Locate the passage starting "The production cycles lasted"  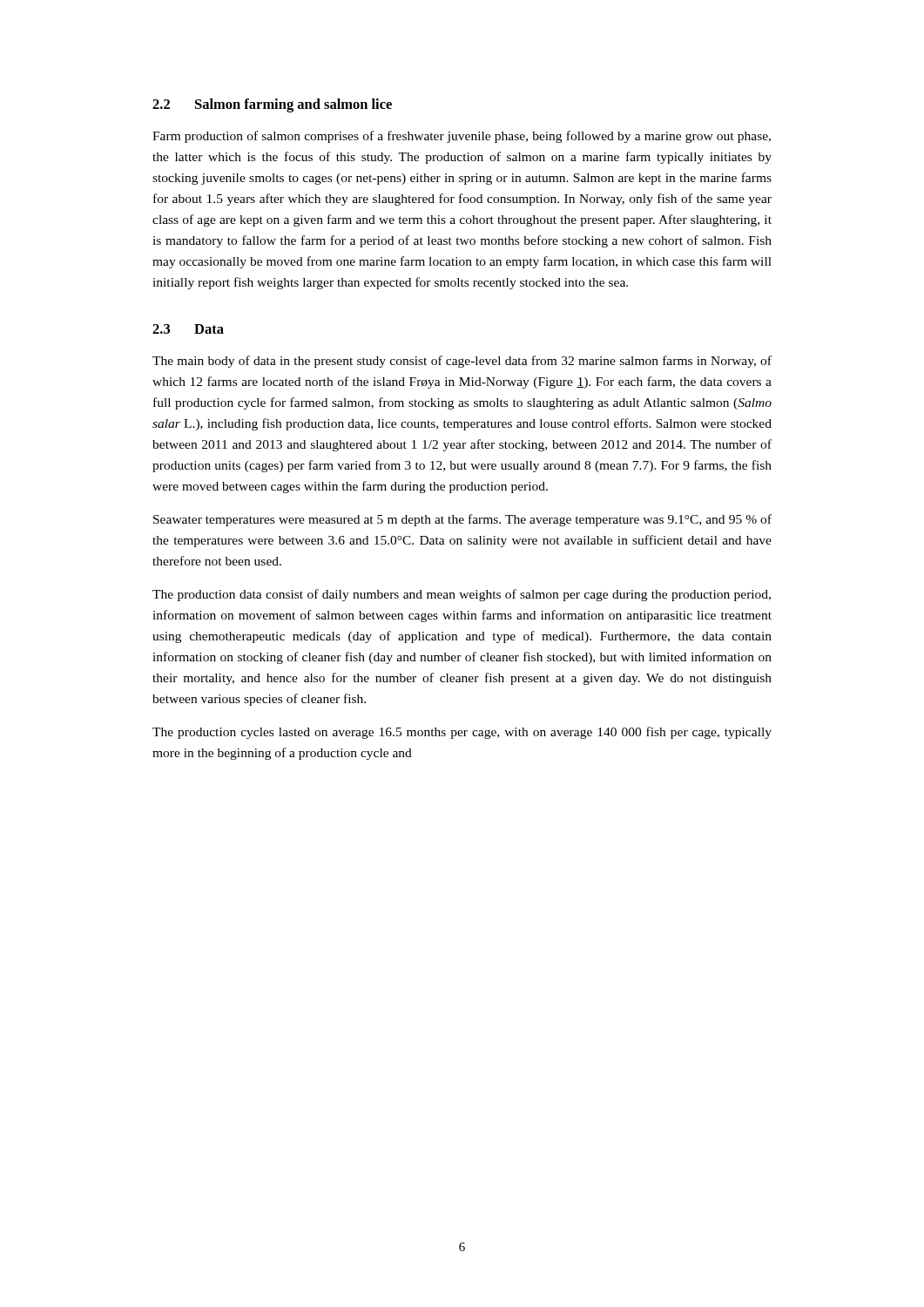(462, 742)
